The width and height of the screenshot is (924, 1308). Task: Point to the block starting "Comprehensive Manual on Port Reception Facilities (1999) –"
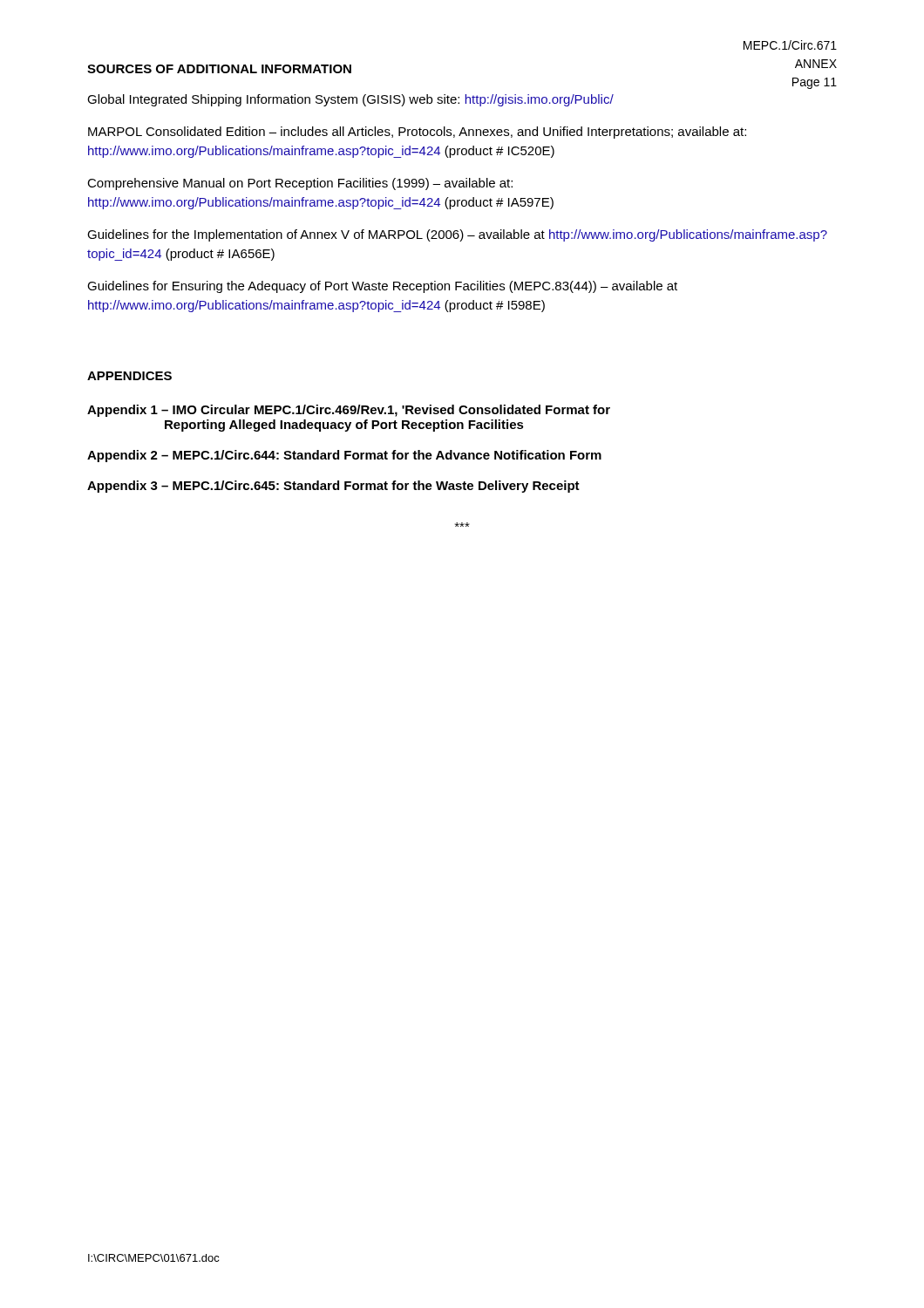(321, 192)
